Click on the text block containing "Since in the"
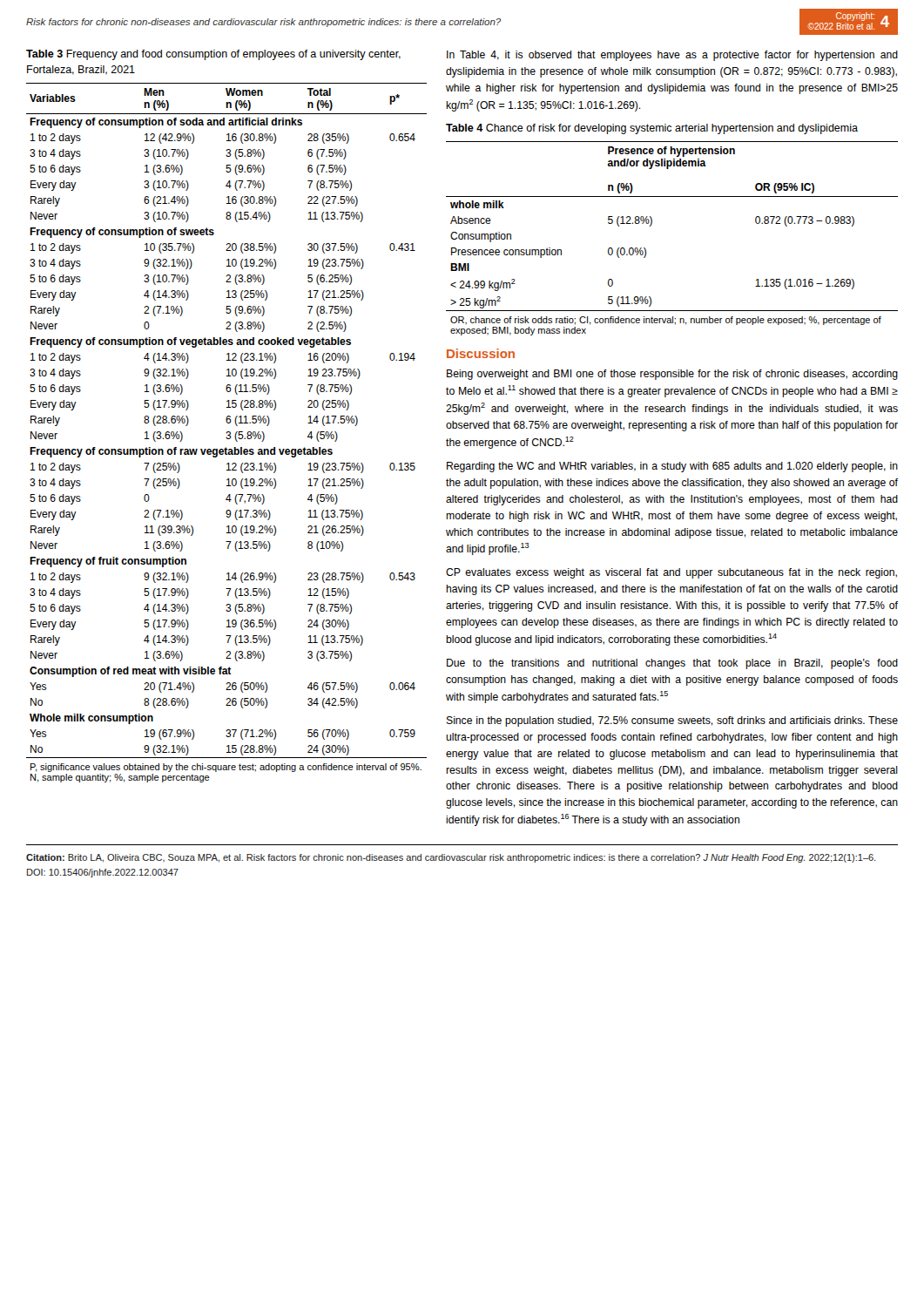 [x=672, y=770]
